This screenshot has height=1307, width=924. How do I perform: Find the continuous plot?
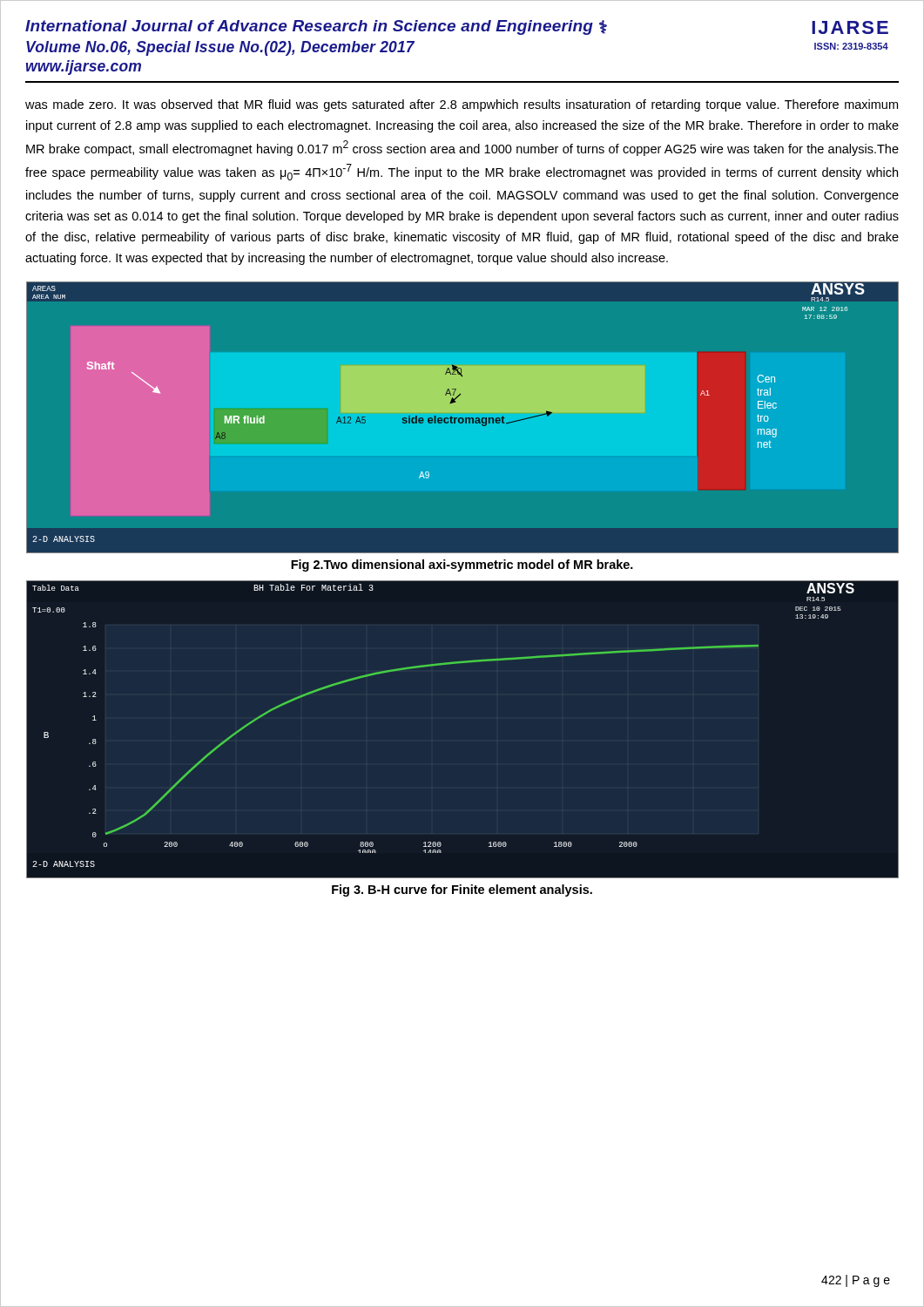462,729
